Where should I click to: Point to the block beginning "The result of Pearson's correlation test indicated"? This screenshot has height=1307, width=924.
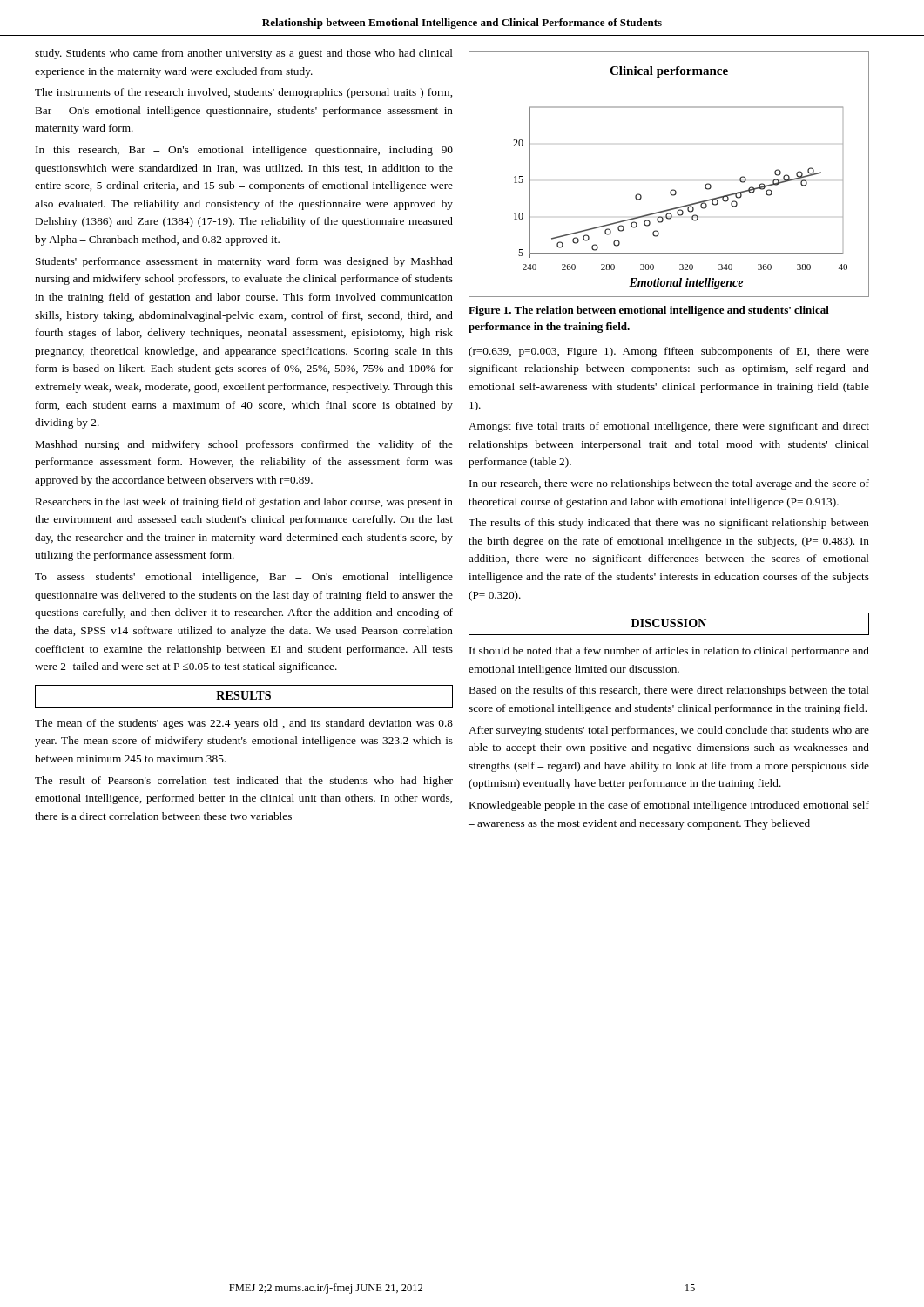click(244, 799)
